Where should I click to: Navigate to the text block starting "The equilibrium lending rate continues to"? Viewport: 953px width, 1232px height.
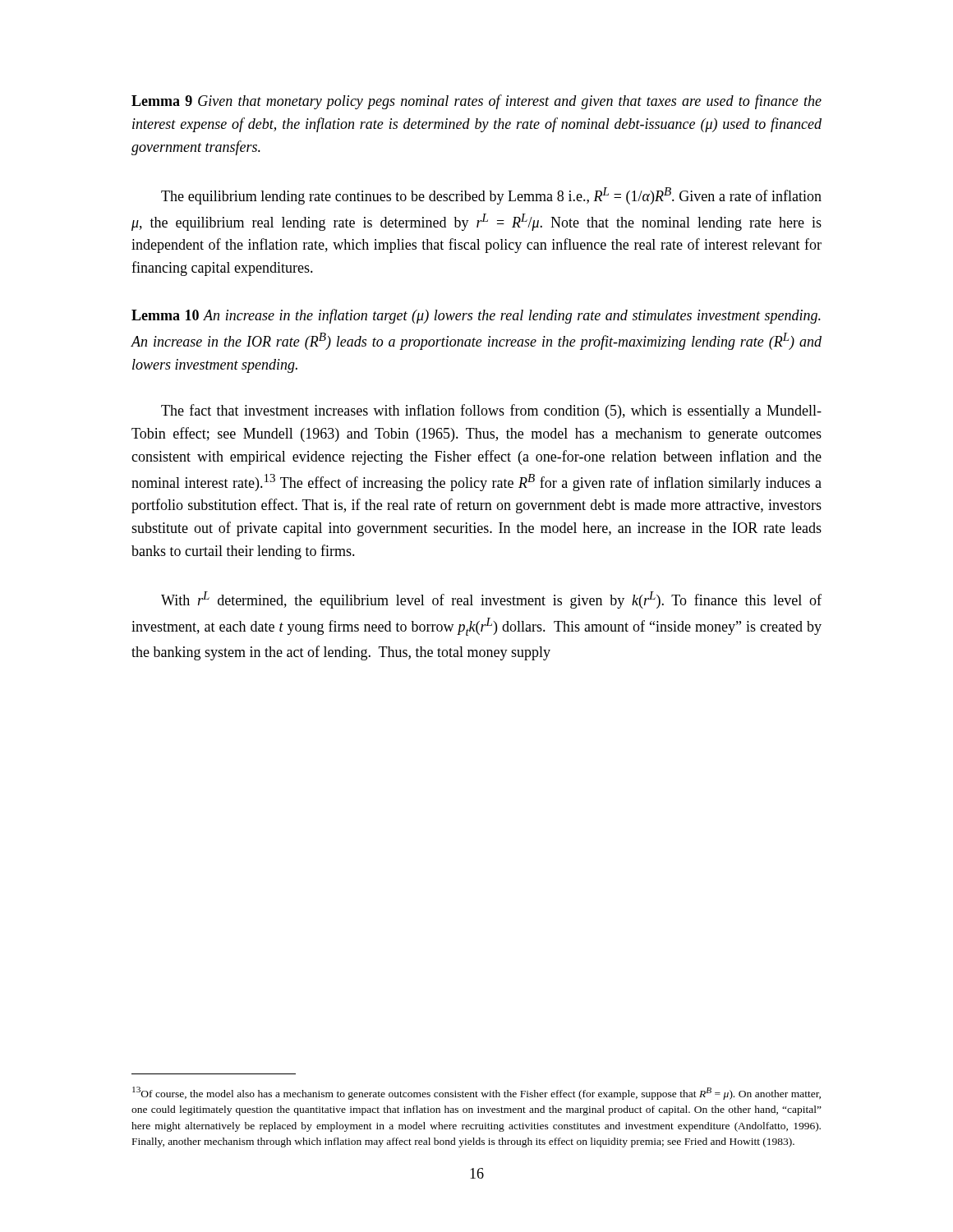point(476,231)
